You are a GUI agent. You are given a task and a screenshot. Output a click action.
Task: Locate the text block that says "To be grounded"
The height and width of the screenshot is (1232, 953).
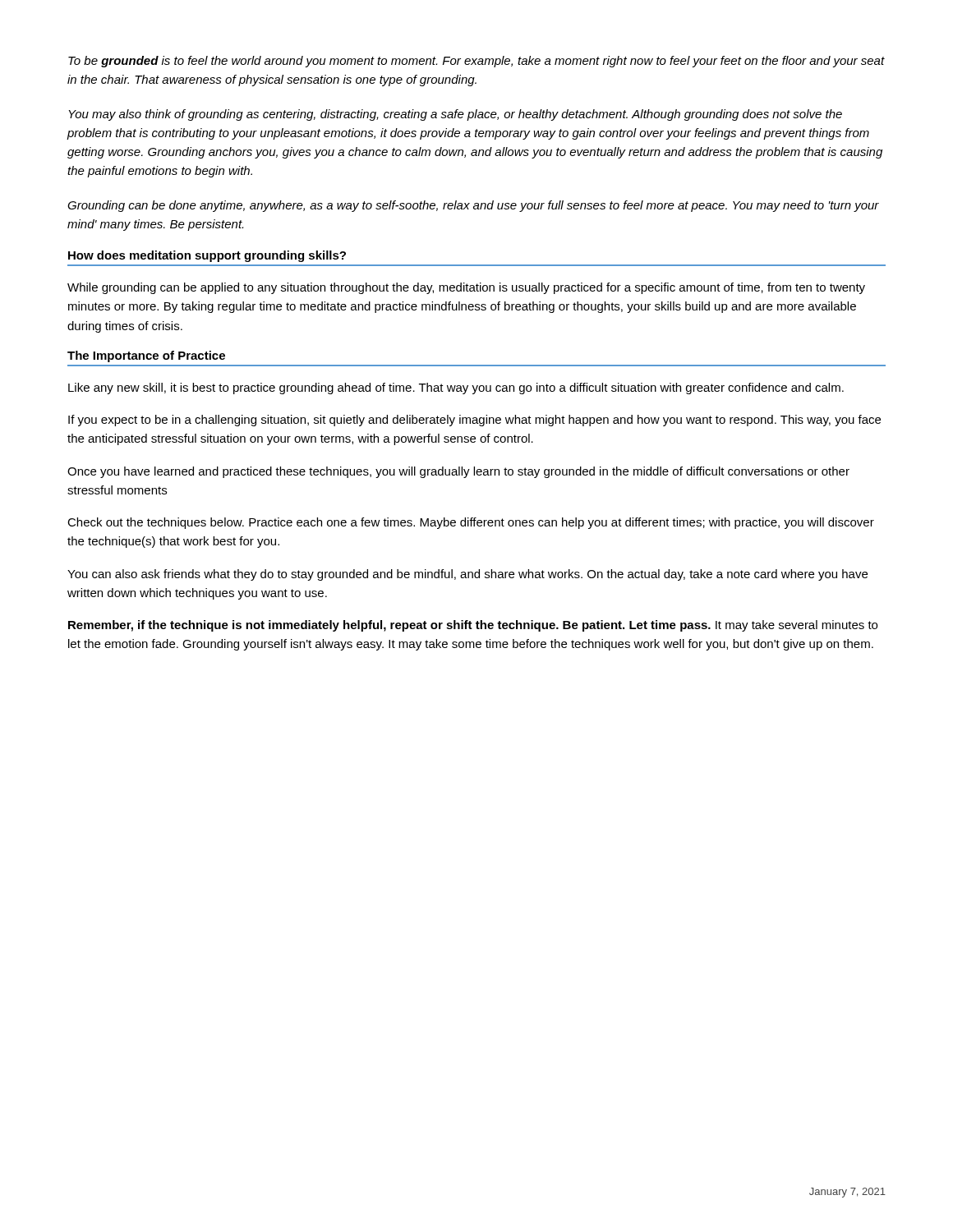click(476, 70)
